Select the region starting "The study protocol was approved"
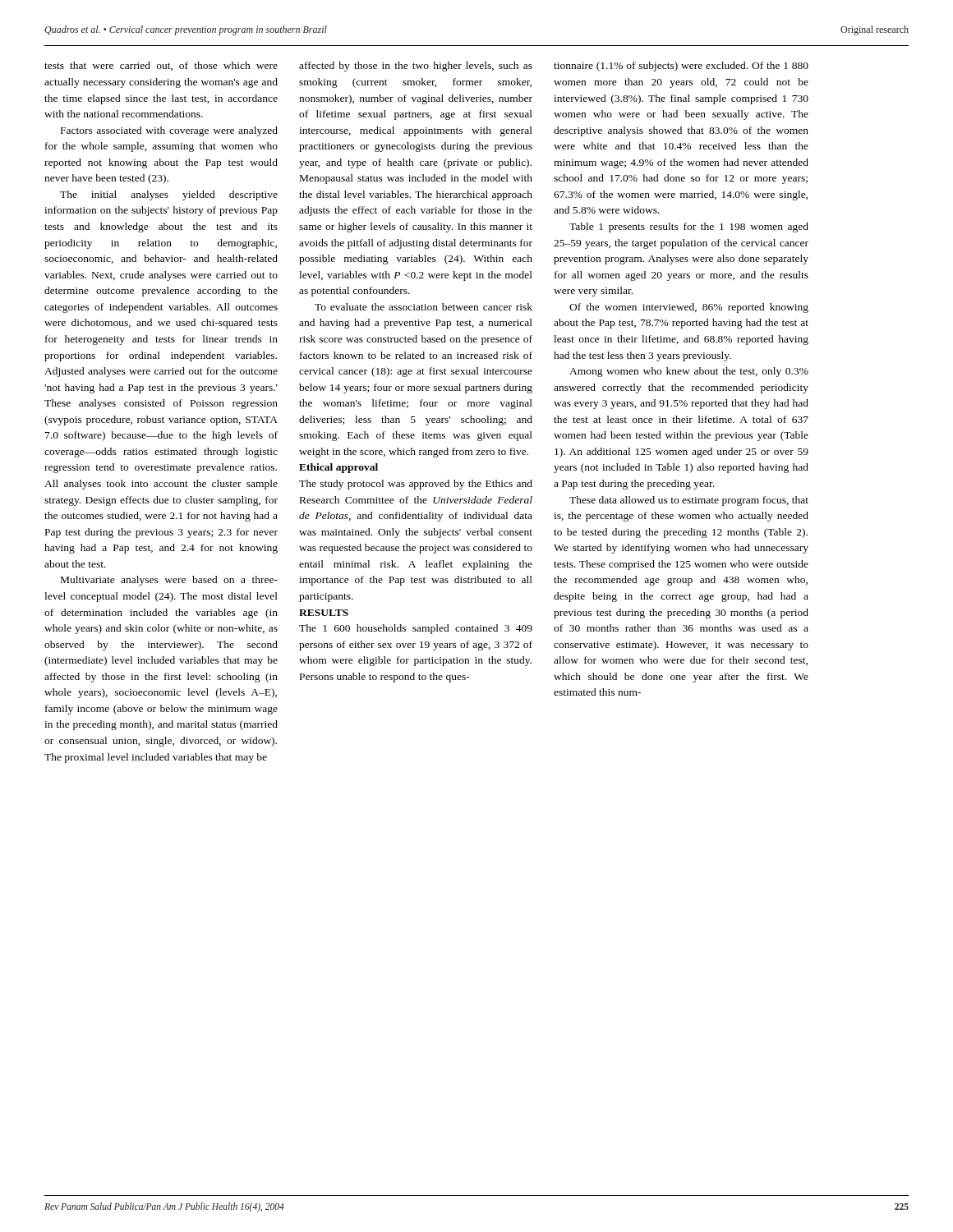The width and height of the screenshot is (953, 1232). tap(416, 540)
